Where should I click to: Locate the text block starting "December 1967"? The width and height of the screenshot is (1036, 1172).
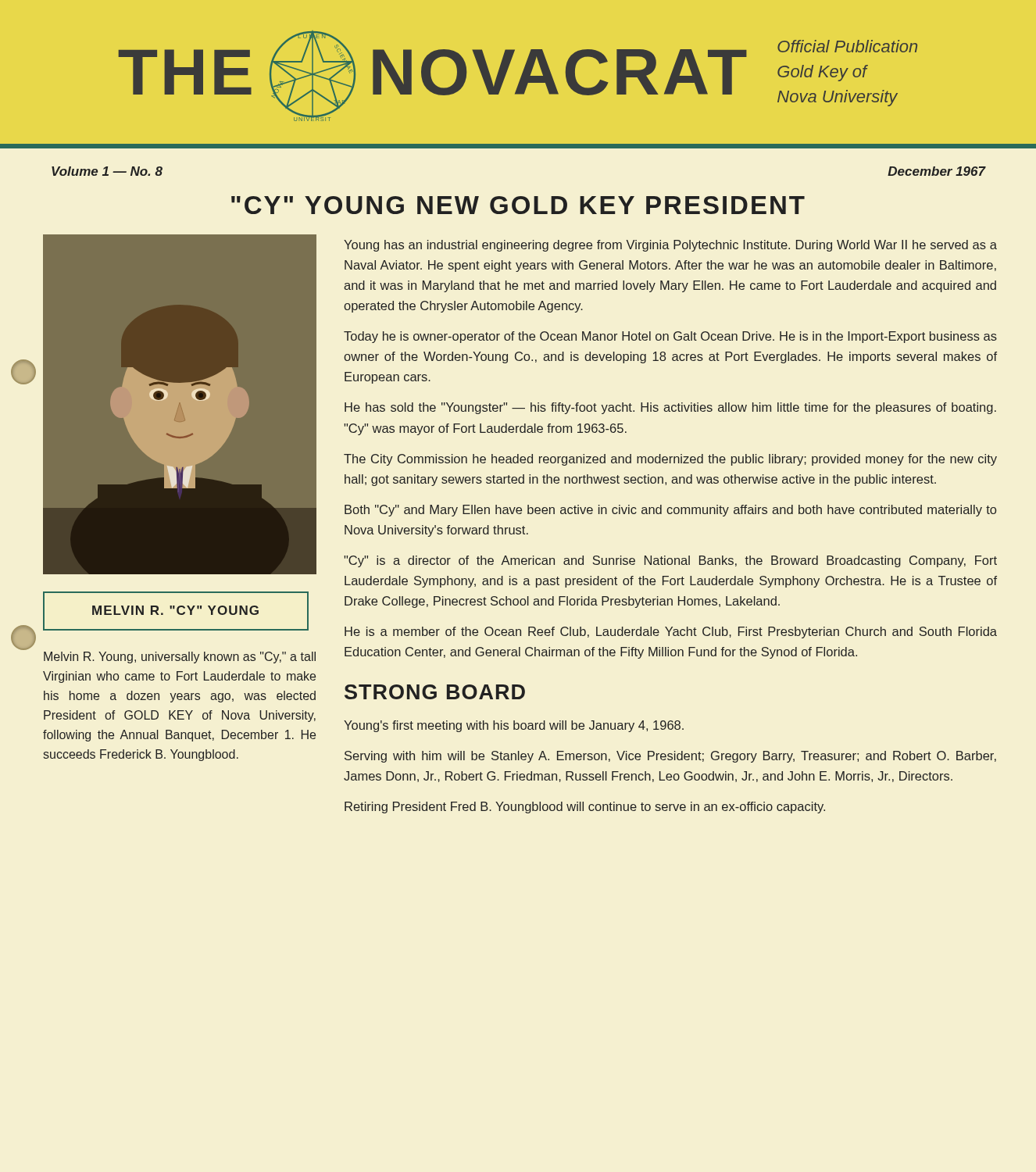pyautogui.click(x=936, y=172)
